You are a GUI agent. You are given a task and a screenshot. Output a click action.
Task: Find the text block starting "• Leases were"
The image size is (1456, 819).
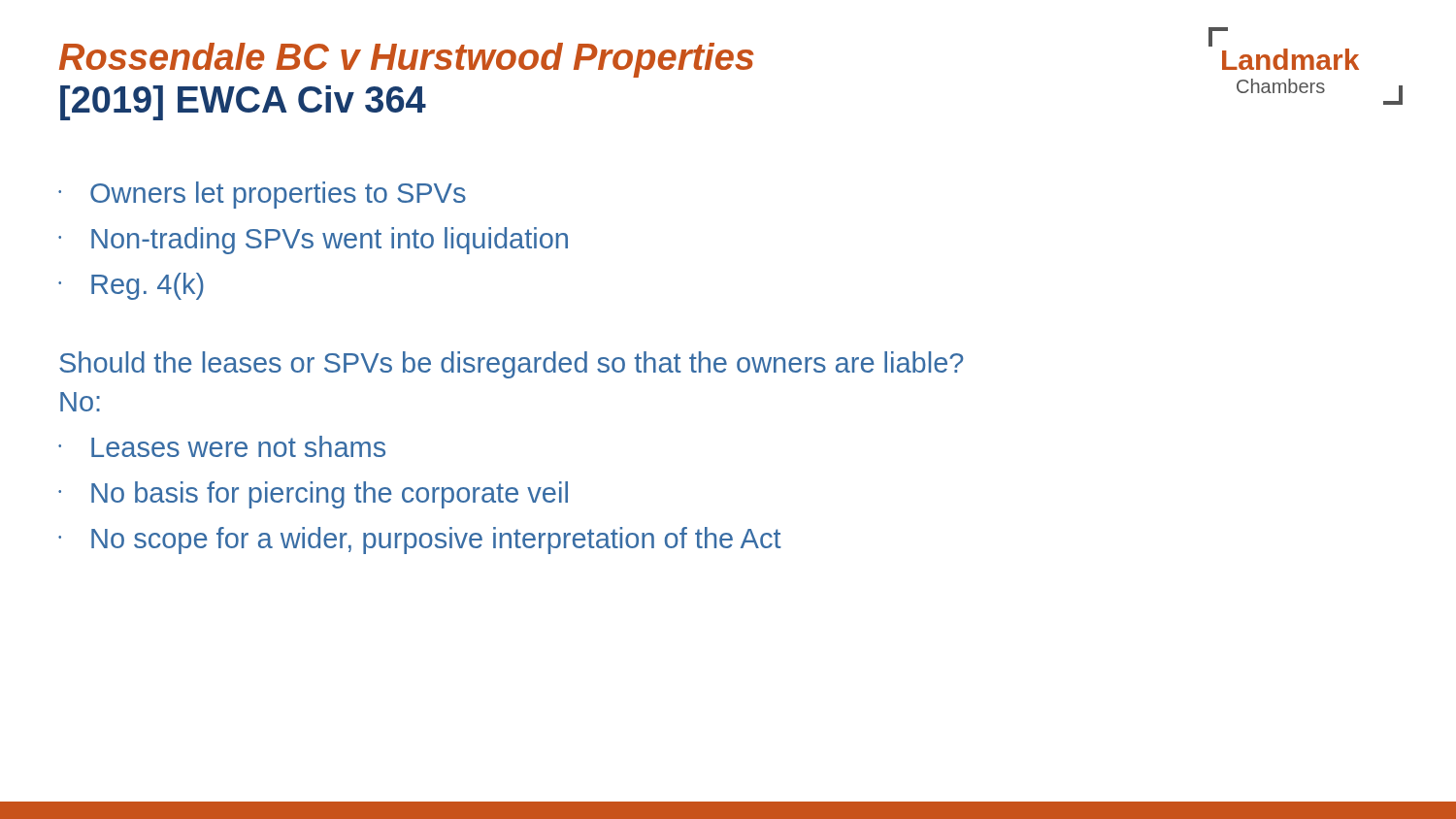[222, 448]
